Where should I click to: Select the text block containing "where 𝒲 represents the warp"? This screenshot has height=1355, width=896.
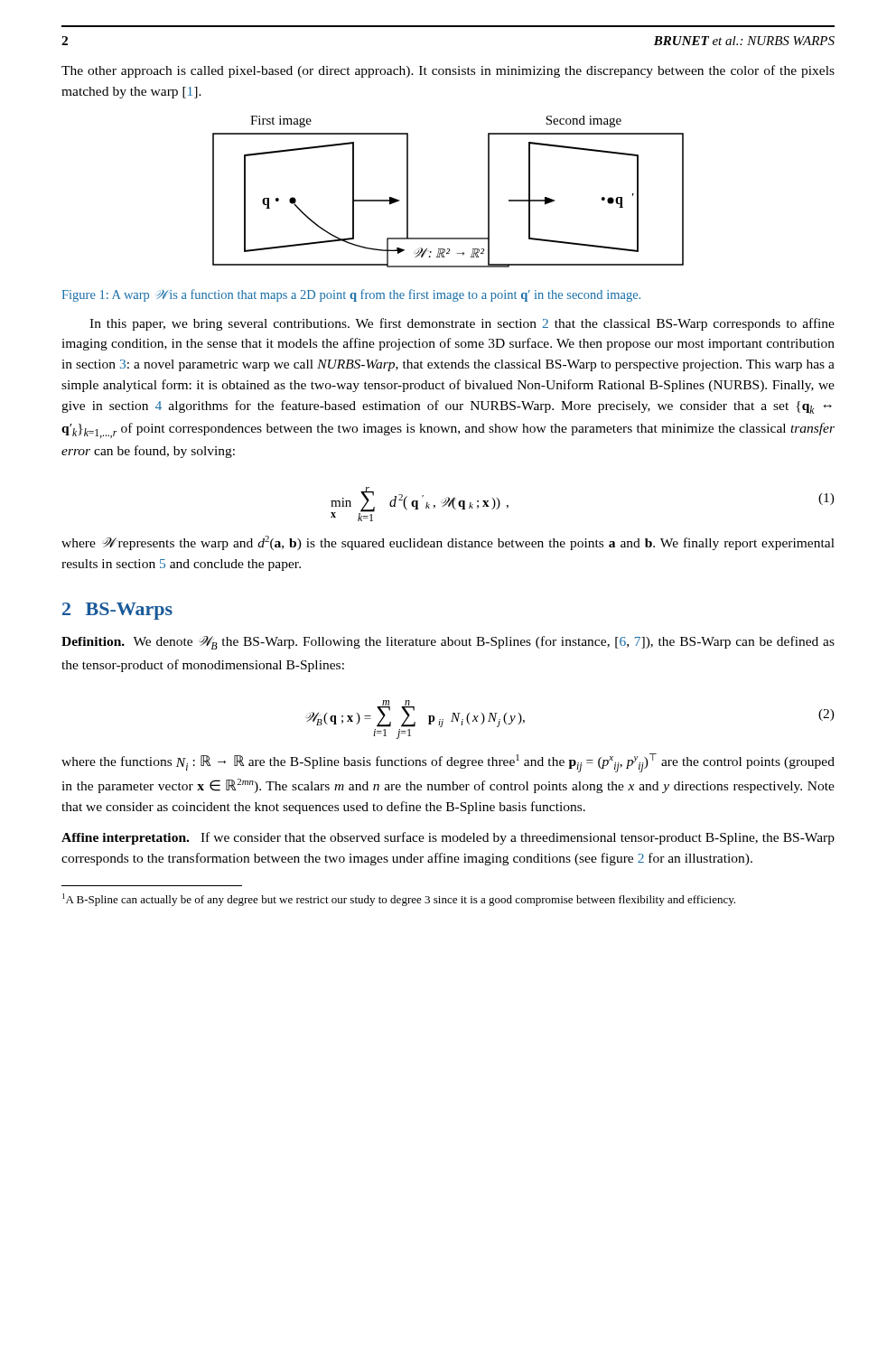pos(448,553)
